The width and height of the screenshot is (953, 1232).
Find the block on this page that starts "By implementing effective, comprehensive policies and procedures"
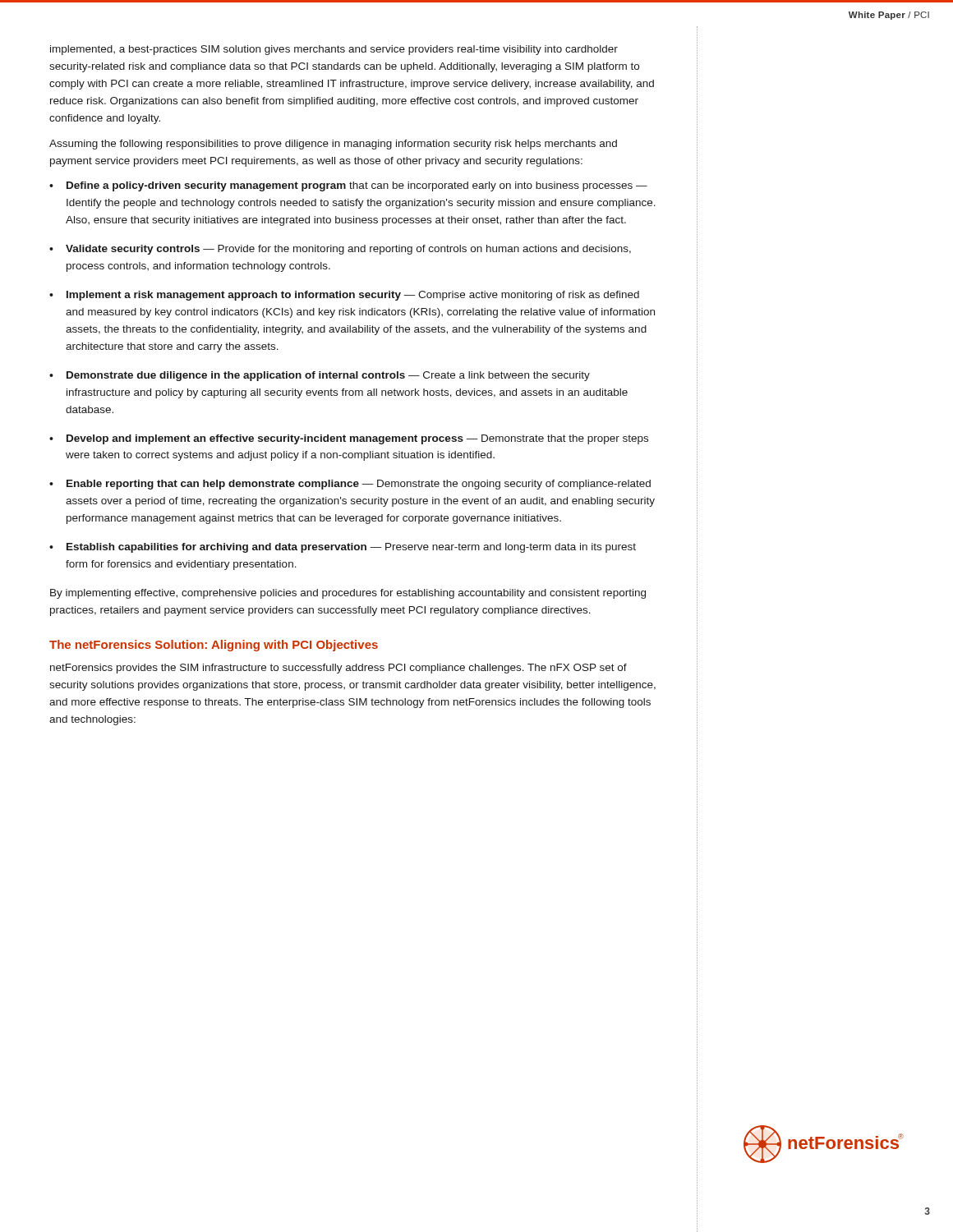[353, 602]
